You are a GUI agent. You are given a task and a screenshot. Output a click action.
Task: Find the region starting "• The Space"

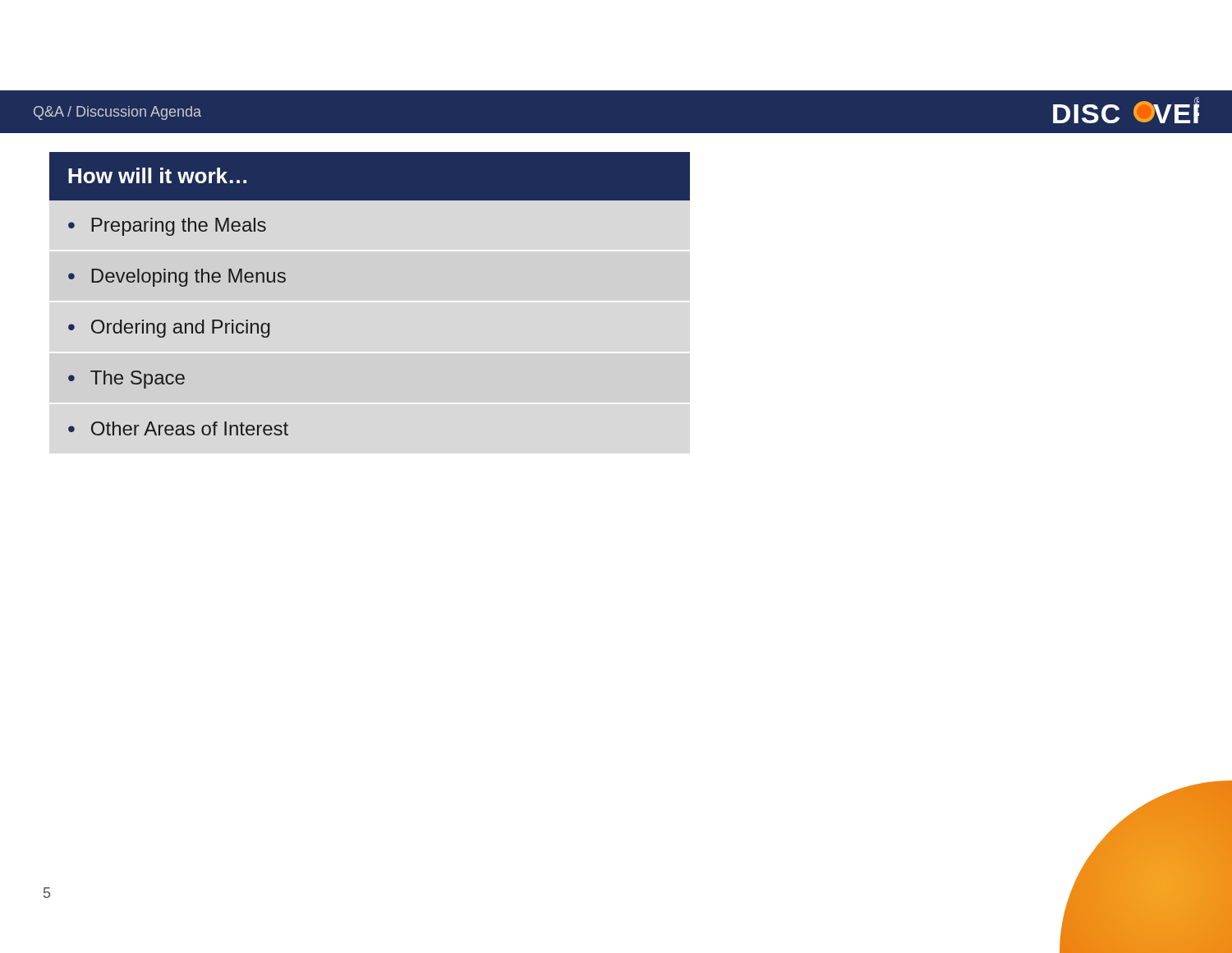126,378
